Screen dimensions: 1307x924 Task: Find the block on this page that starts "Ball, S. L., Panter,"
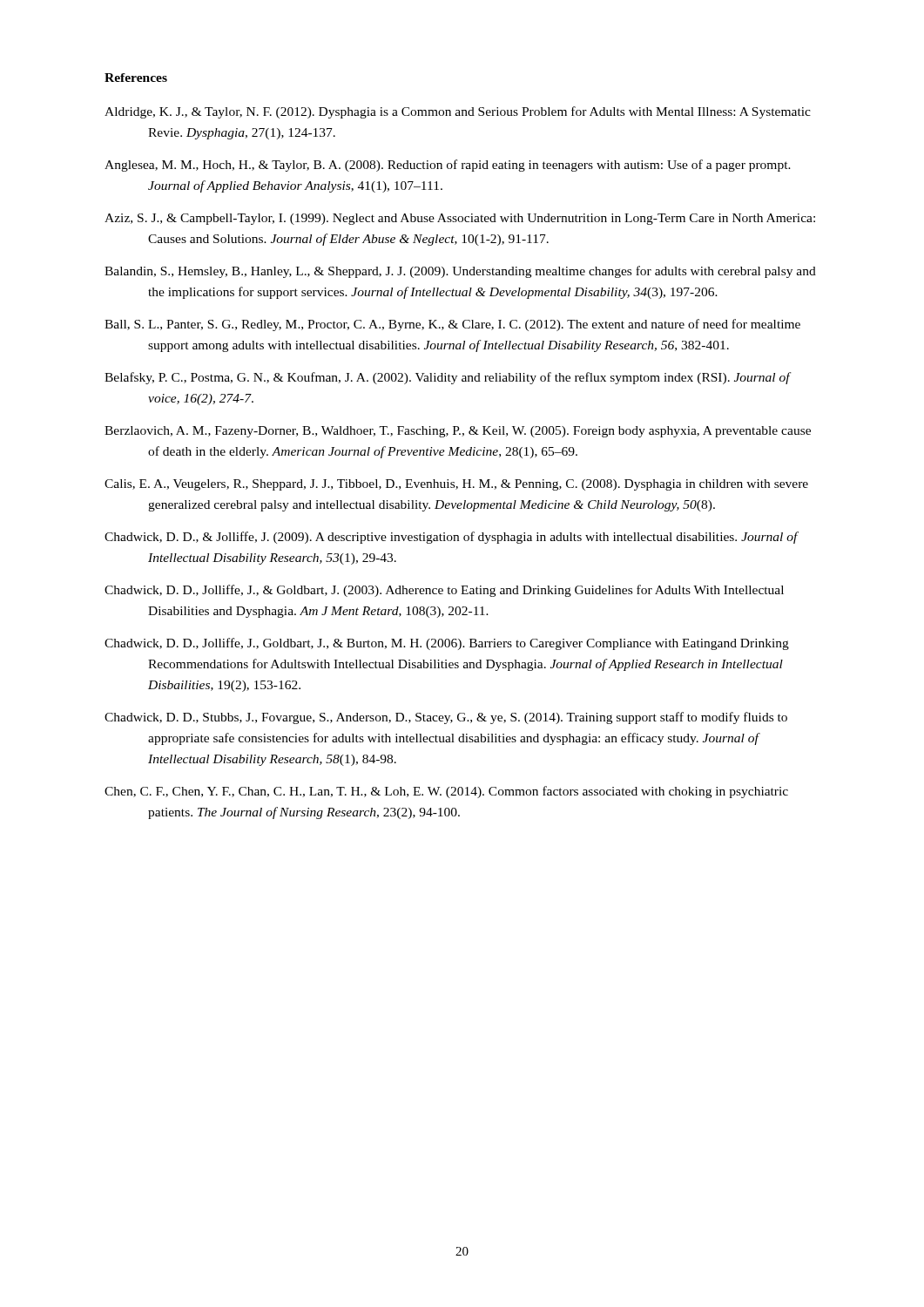point(453,334)
